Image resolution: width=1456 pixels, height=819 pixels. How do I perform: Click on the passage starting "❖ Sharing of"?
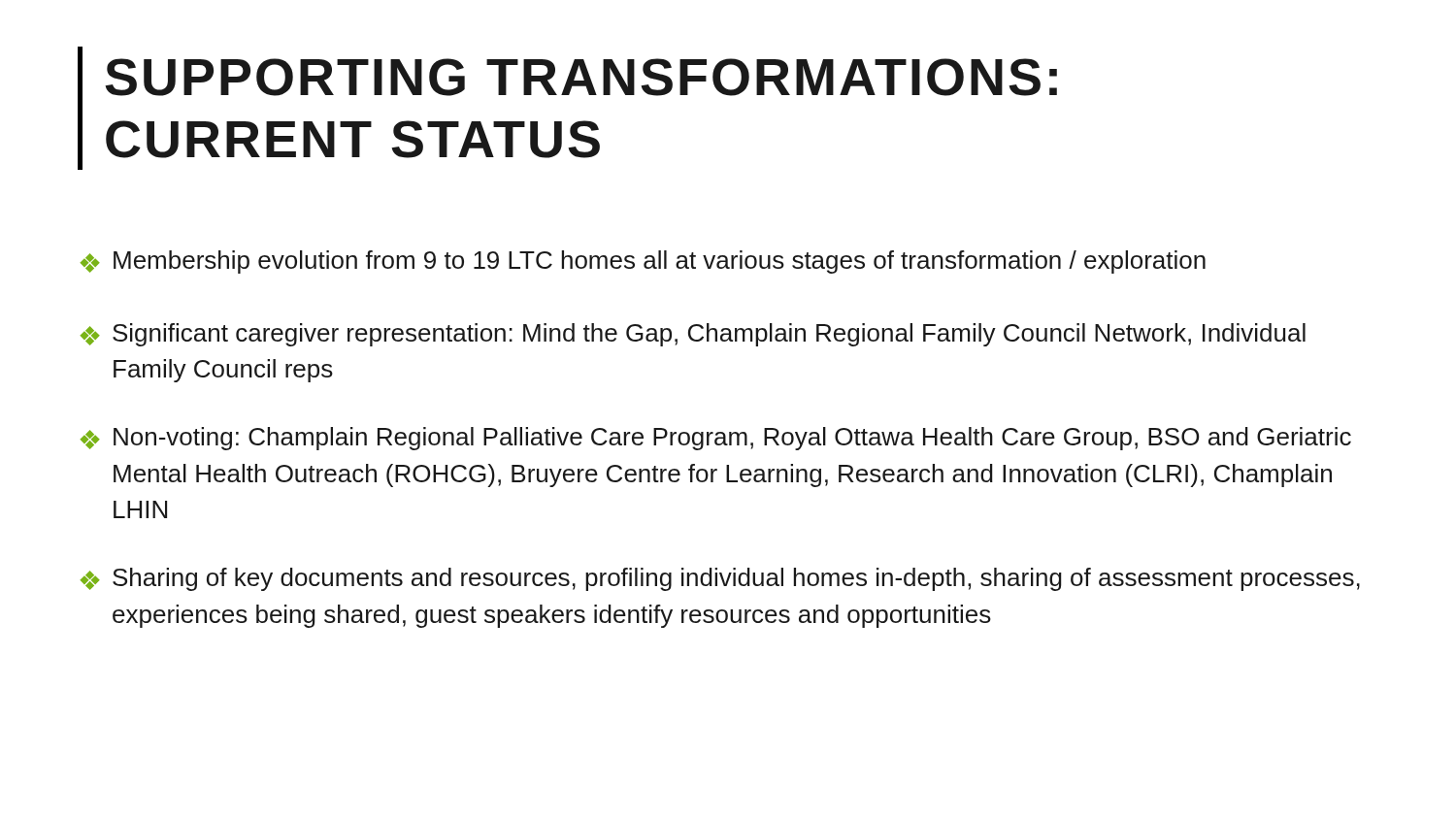pos(728,597)
